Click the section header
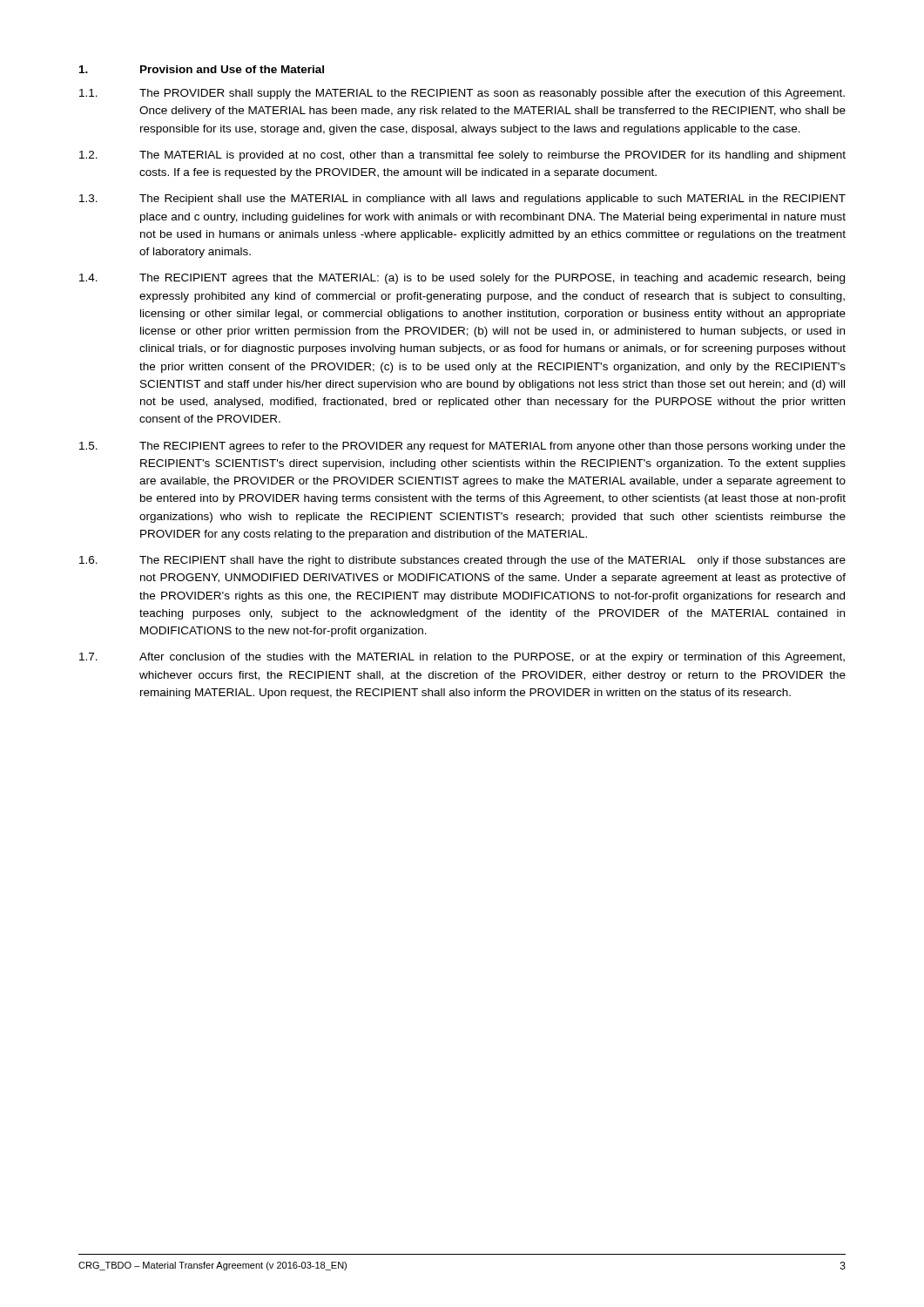Image resolution: width=924 pixels, height=1307 pixels. click(202, 69)
